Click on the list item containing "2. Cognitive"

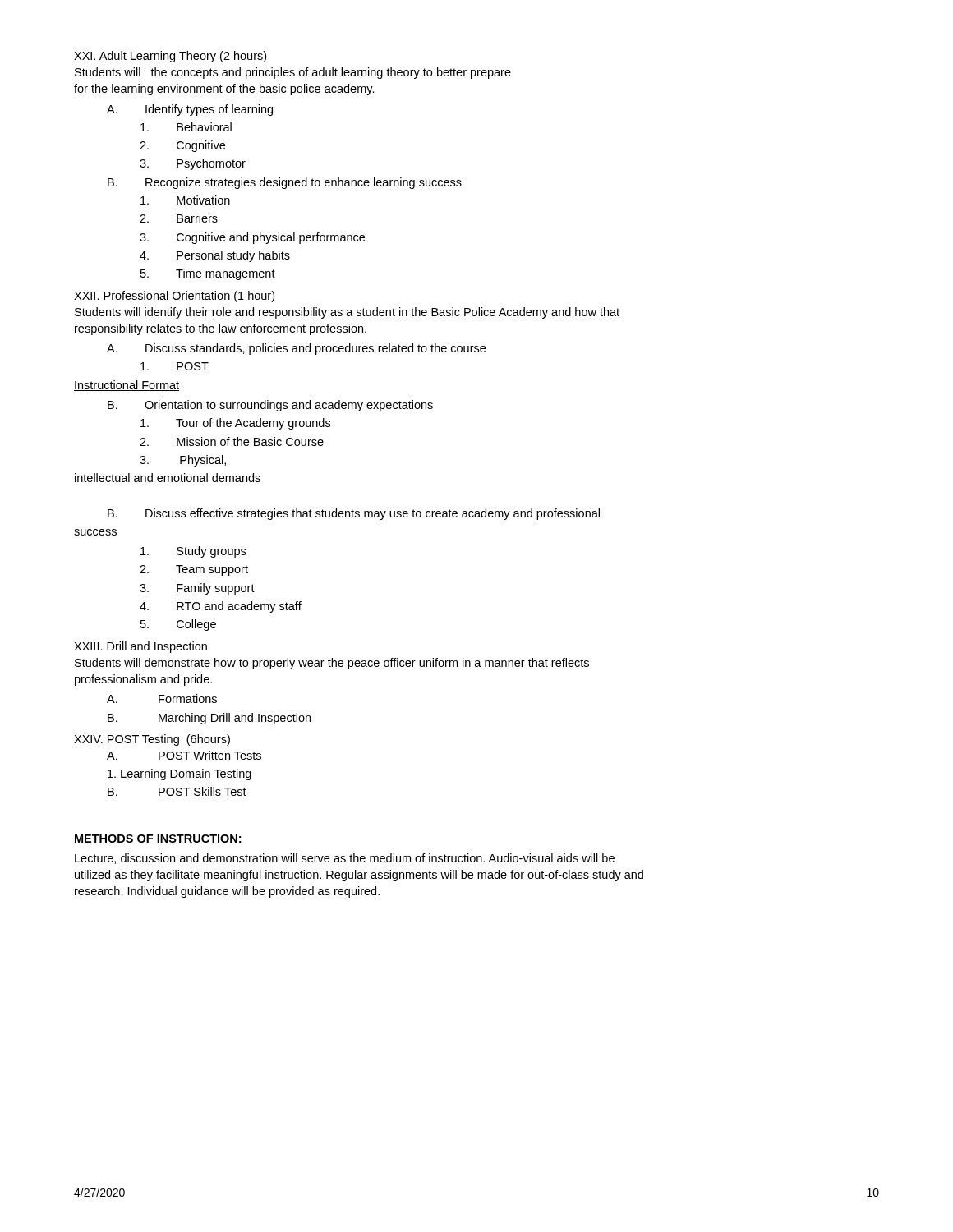[183, 146]
